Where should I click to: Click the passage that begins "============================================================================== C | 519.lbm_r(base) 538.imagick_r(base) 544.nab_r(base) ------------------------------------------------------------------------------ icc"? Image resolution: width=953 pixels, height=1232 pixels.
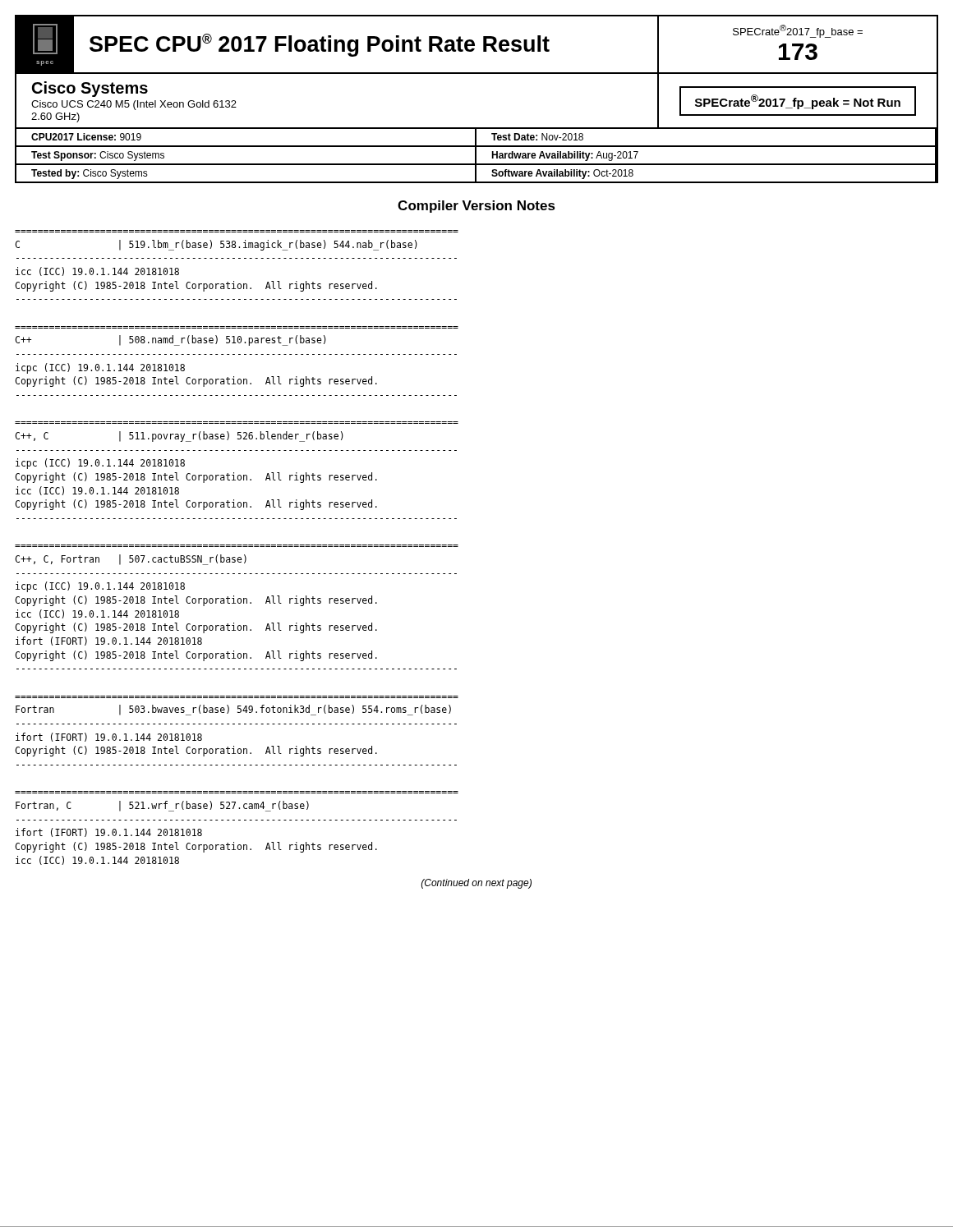237,547
